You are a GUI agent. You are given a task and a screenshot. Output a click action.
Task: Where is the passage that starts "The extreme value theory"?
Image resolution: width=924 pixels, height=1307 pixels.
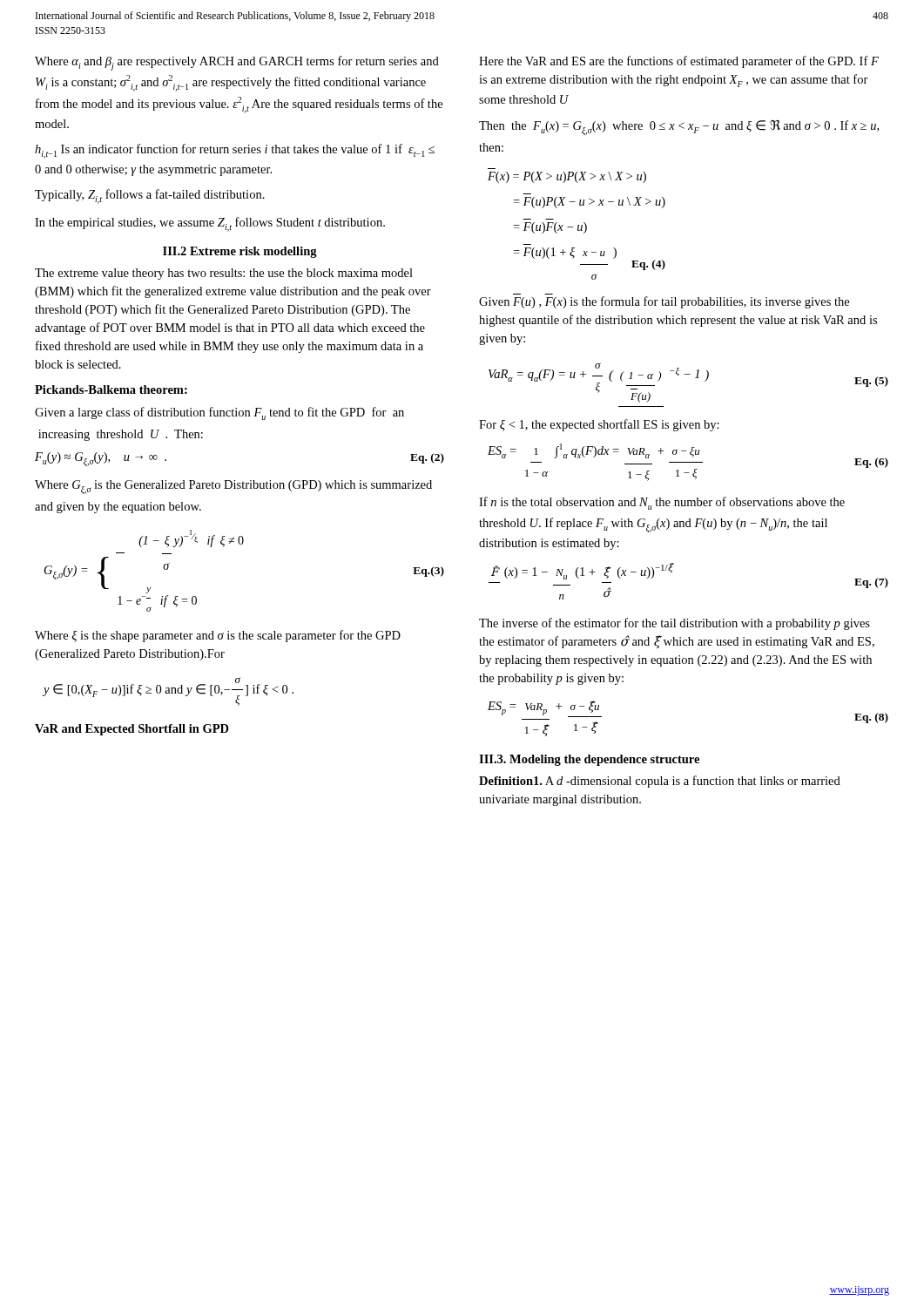(233, 319)
